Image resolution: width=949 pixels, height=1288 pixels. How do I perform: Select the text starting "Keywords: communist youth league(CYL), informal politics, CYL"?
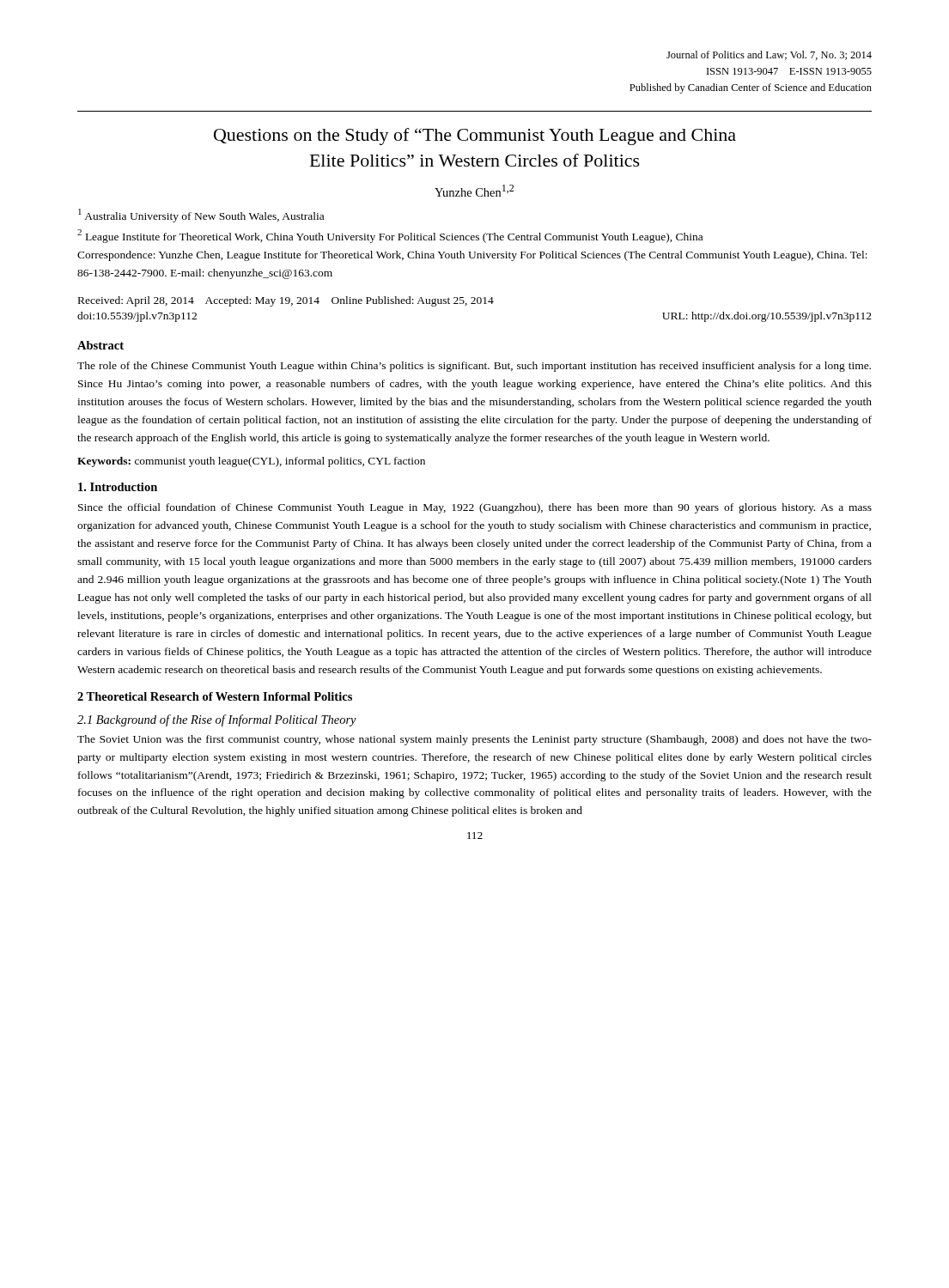(251, 460)
